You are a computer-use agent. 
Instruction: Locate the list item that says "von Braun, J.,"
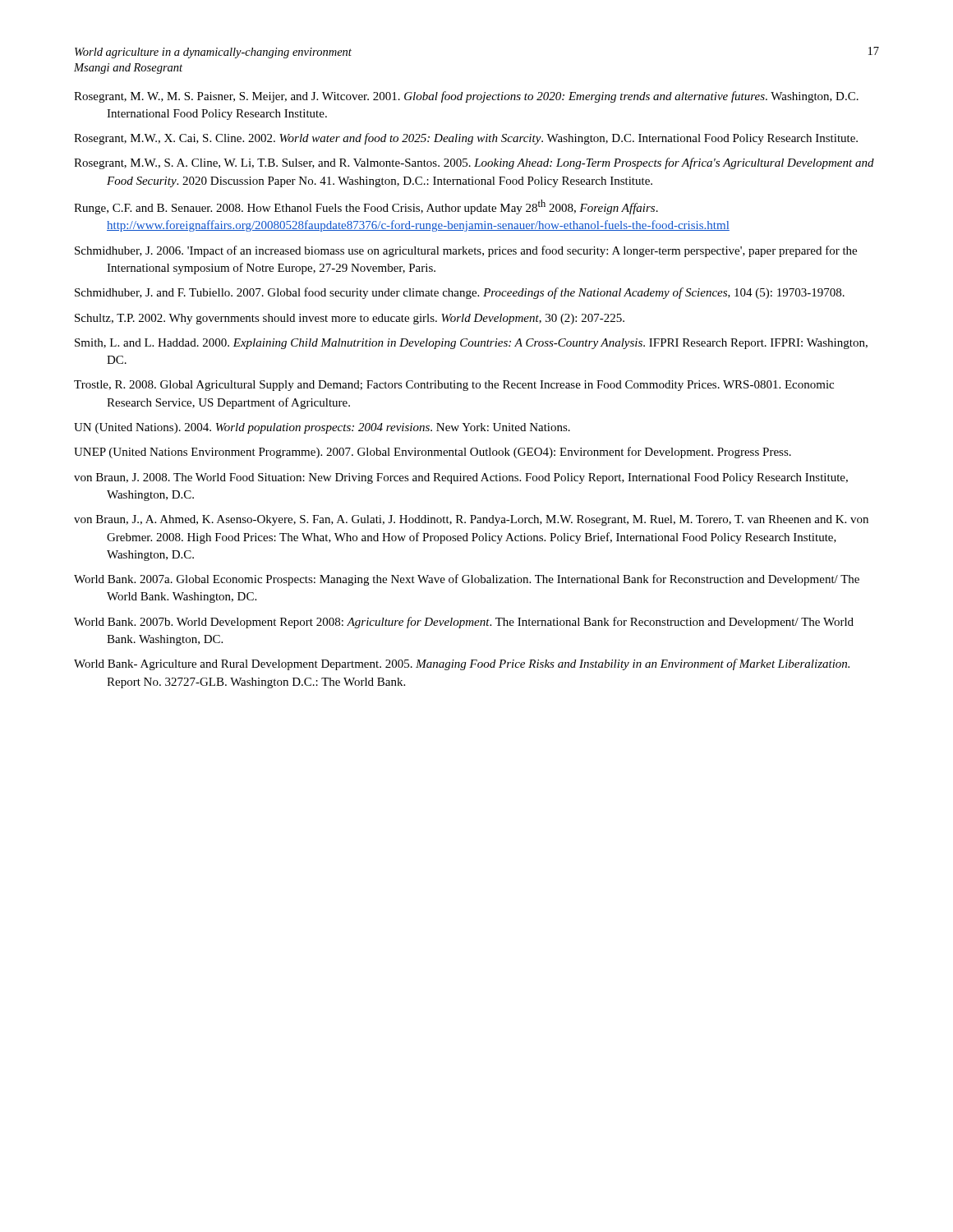[476, 537]
